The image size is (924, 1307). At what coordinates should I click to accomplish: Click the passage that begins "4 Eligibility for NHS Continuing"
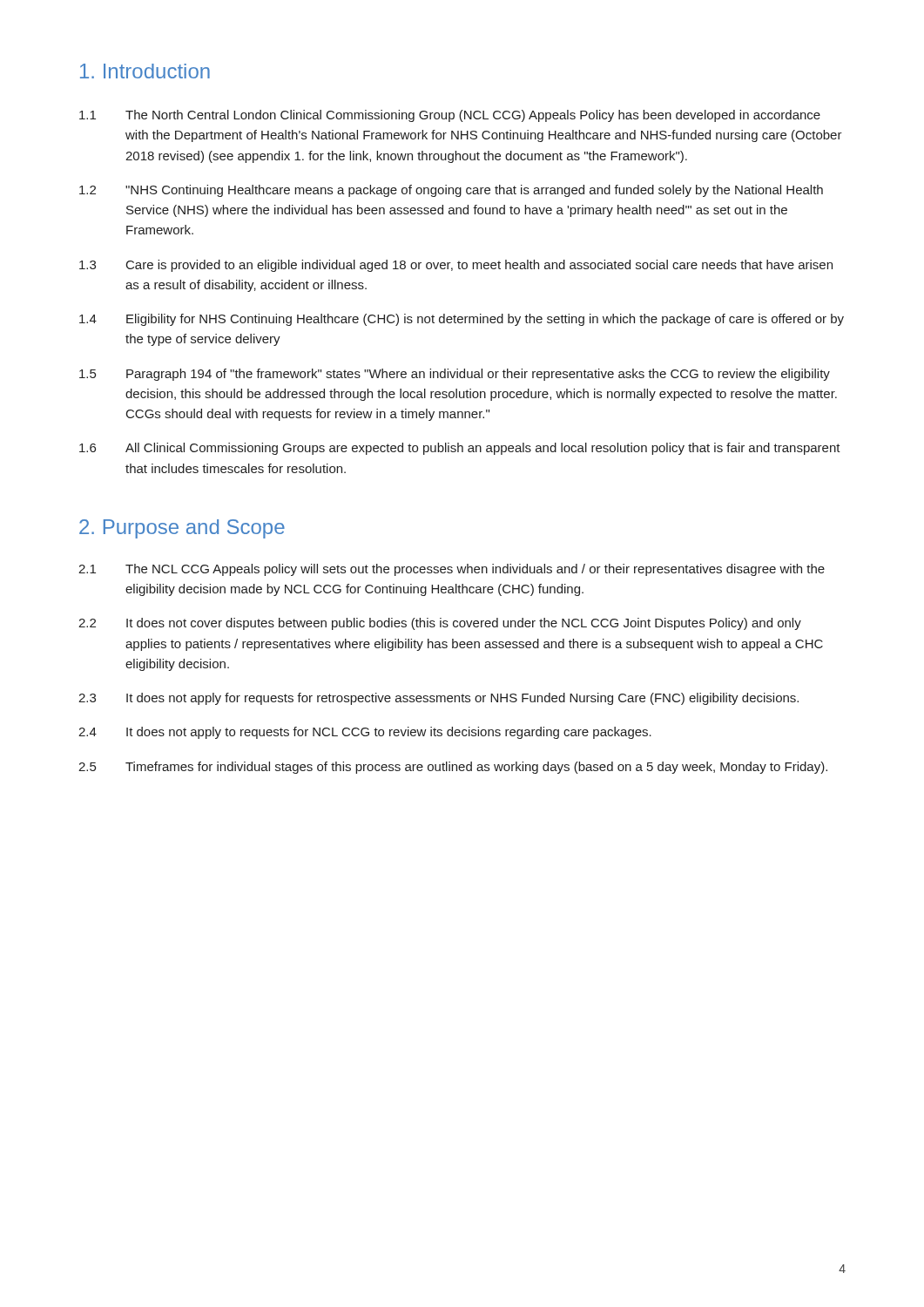[462, 329]
